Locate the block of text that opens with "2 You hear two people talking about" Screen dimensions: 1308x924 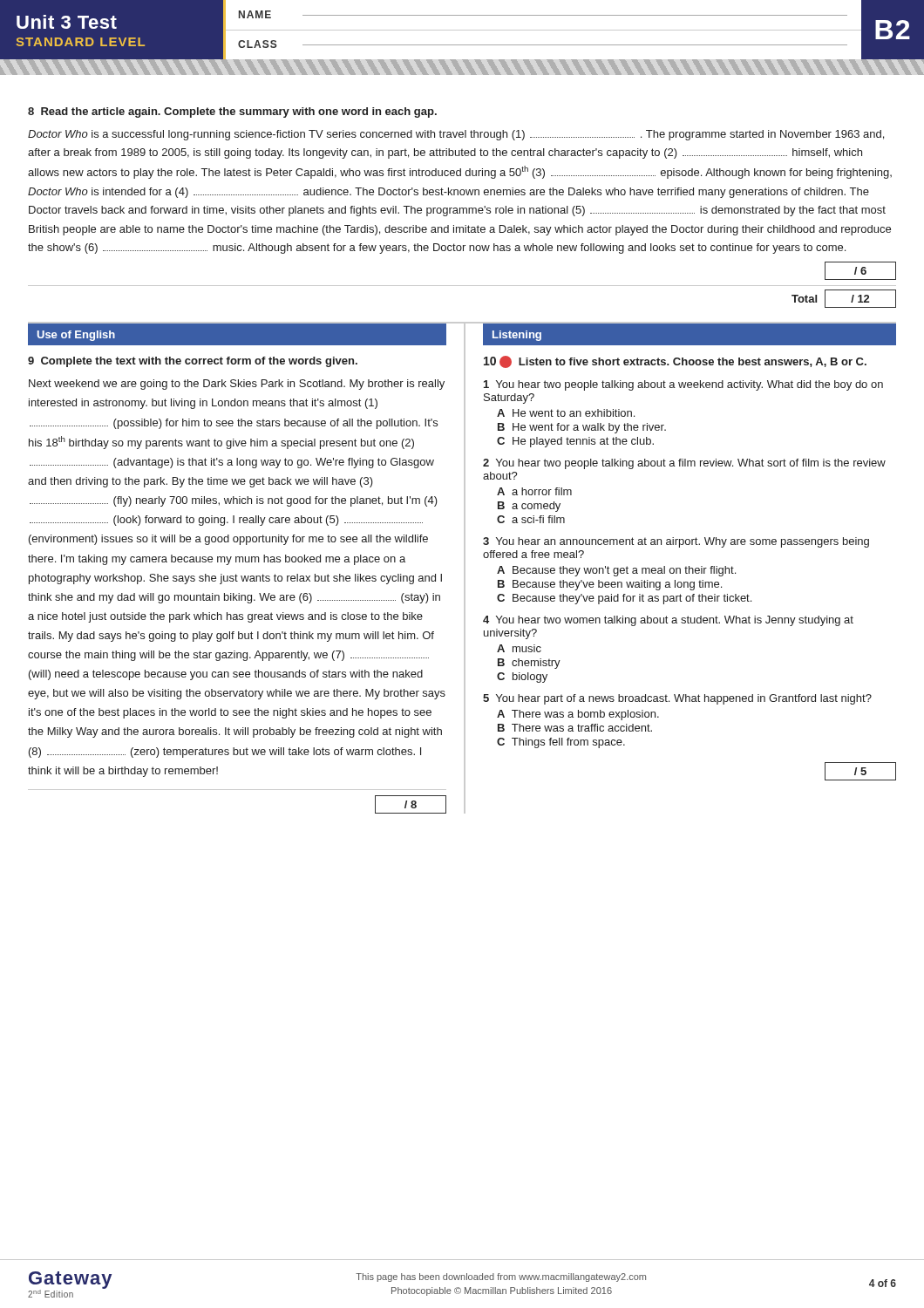point(684,464)
